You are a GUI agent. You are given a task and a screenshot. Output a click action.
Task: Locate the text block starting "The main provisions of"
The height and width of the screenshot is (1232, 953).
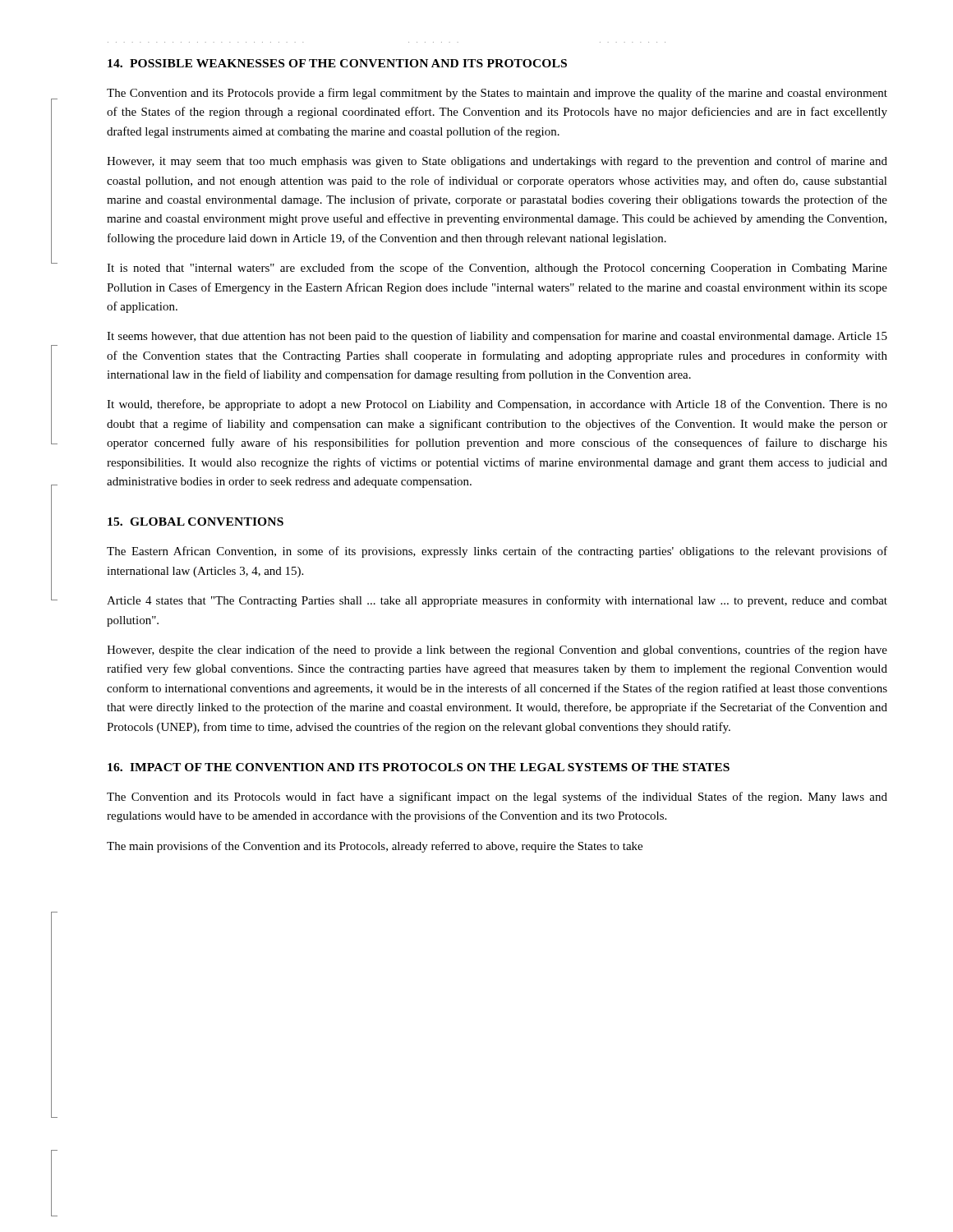click(x=375, y=846)
